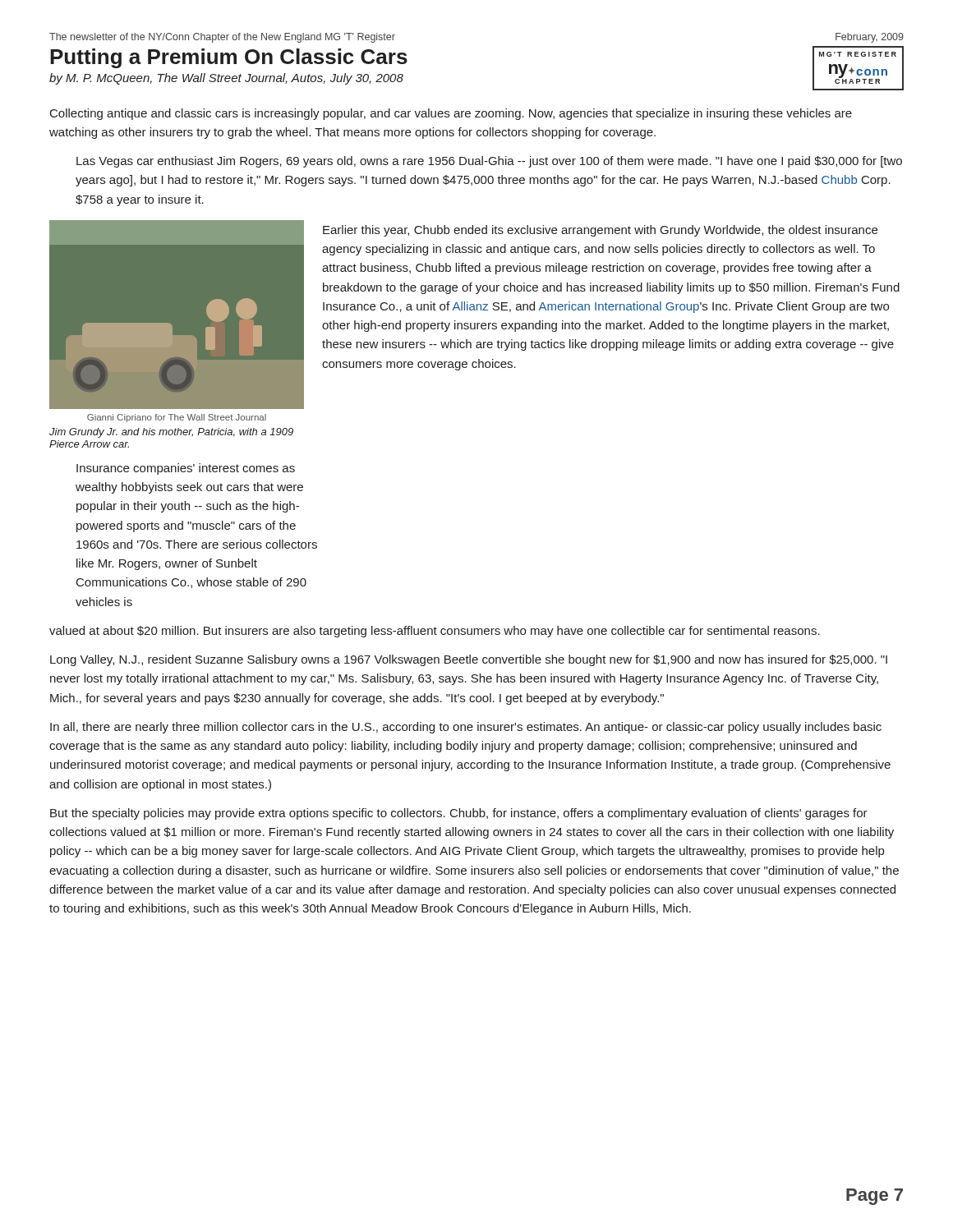Locate the title that opens with "Putting a Premium On"
The width and height of the screenshot is (953, 1232).
pos(229,57)
